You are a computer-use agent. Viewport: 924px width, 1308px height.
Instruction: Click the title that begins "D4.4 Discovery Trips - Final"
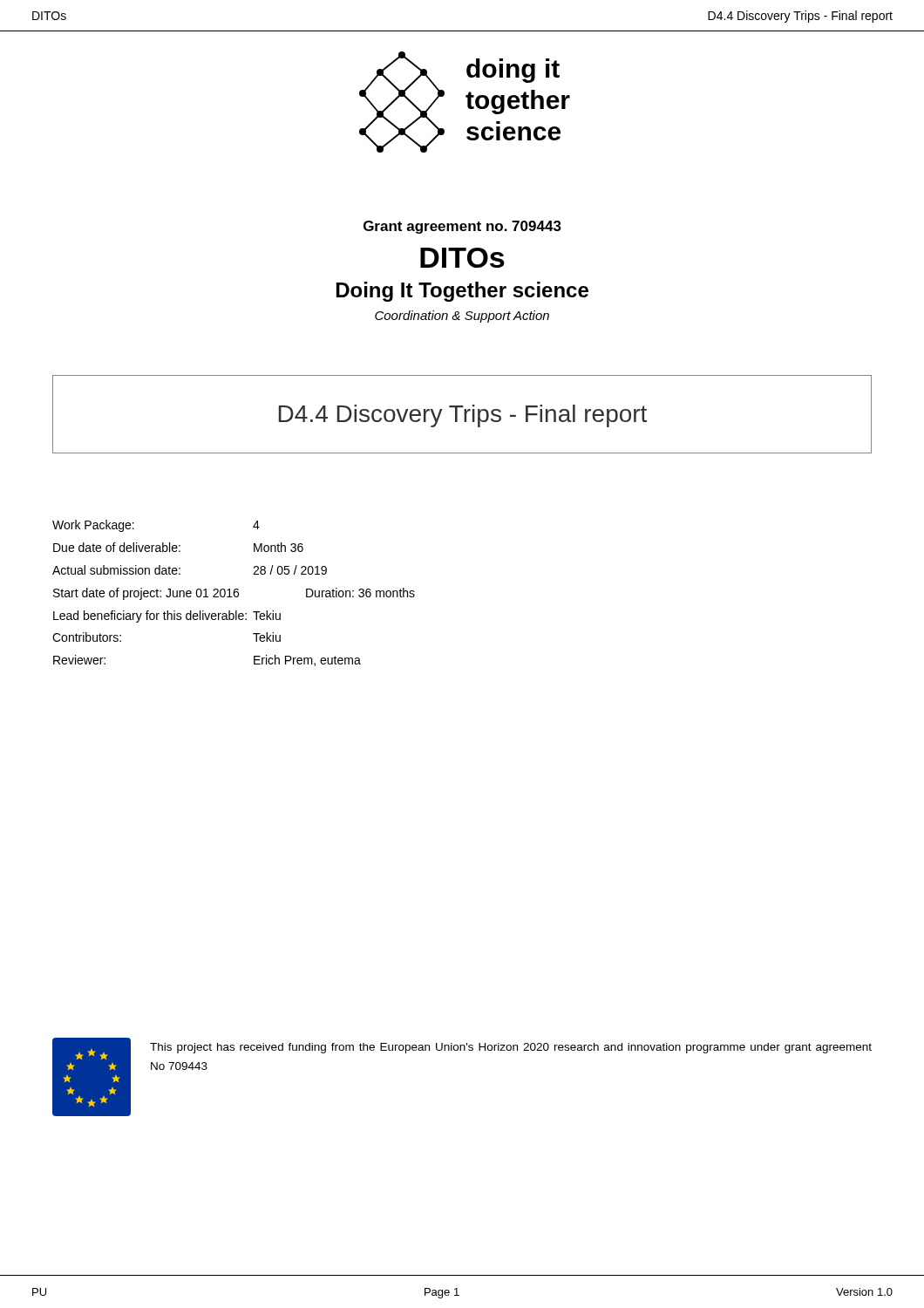(x=462, y=414)
